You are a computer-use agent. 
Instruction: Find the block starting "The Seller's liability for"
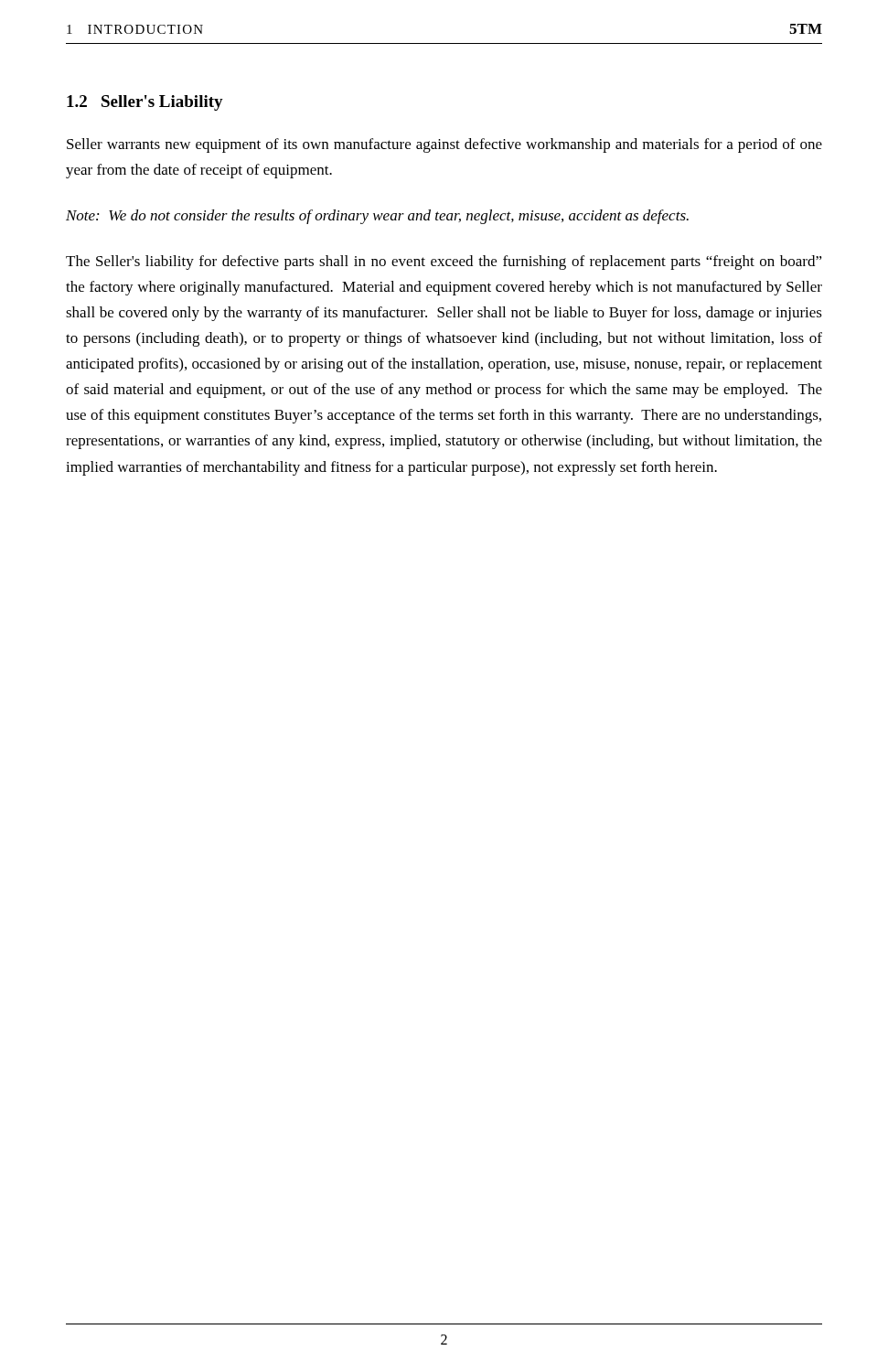pyautogui.click(x=444, y=364)
